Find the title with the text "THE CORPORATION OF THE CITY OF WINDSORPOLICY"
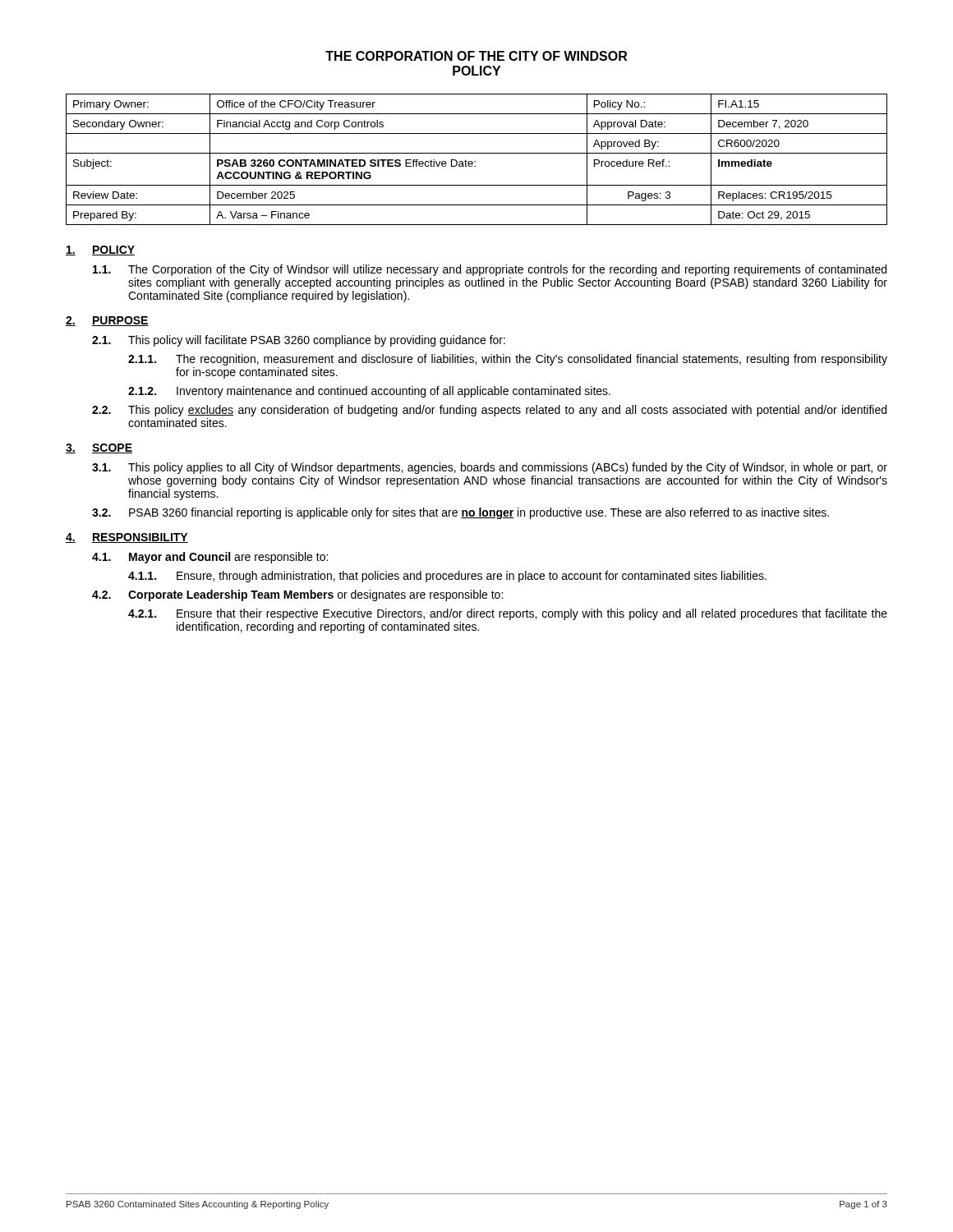Screen dimensions: 1232x953 (476, 64)
